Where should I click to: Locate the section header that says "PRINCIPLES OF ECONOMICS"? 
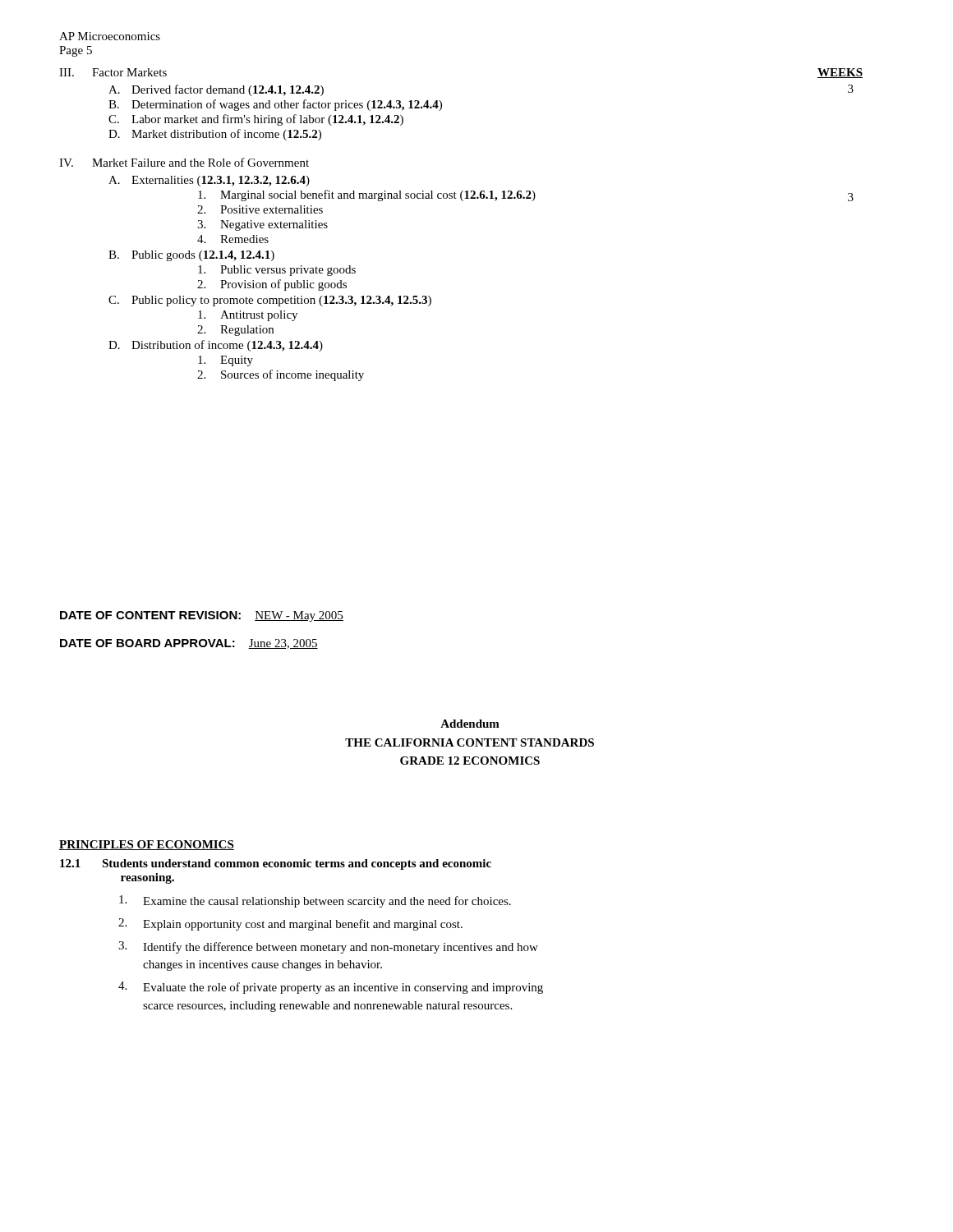147,844
